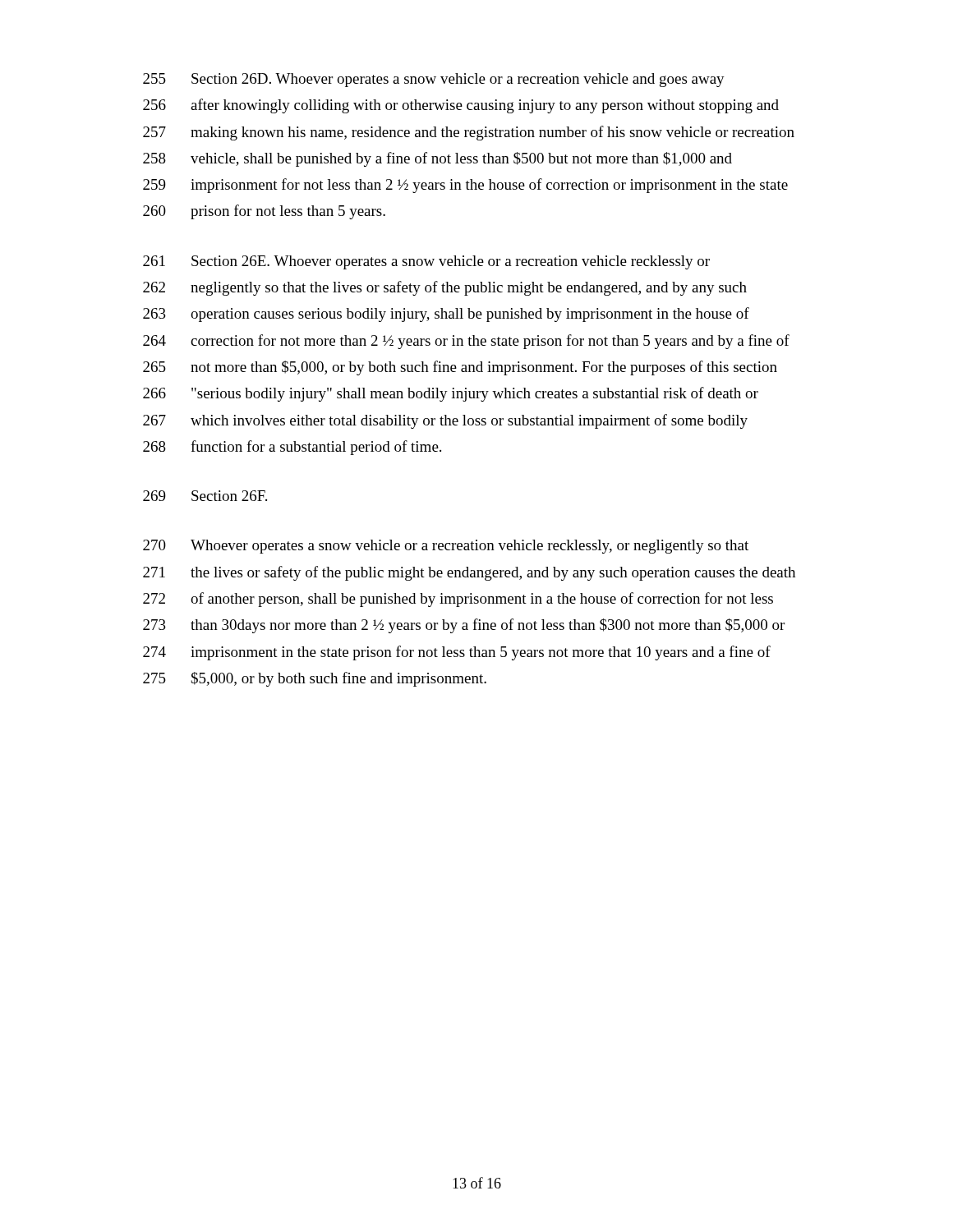Select the list item containing "257 making known his name, residence and"

476,132
